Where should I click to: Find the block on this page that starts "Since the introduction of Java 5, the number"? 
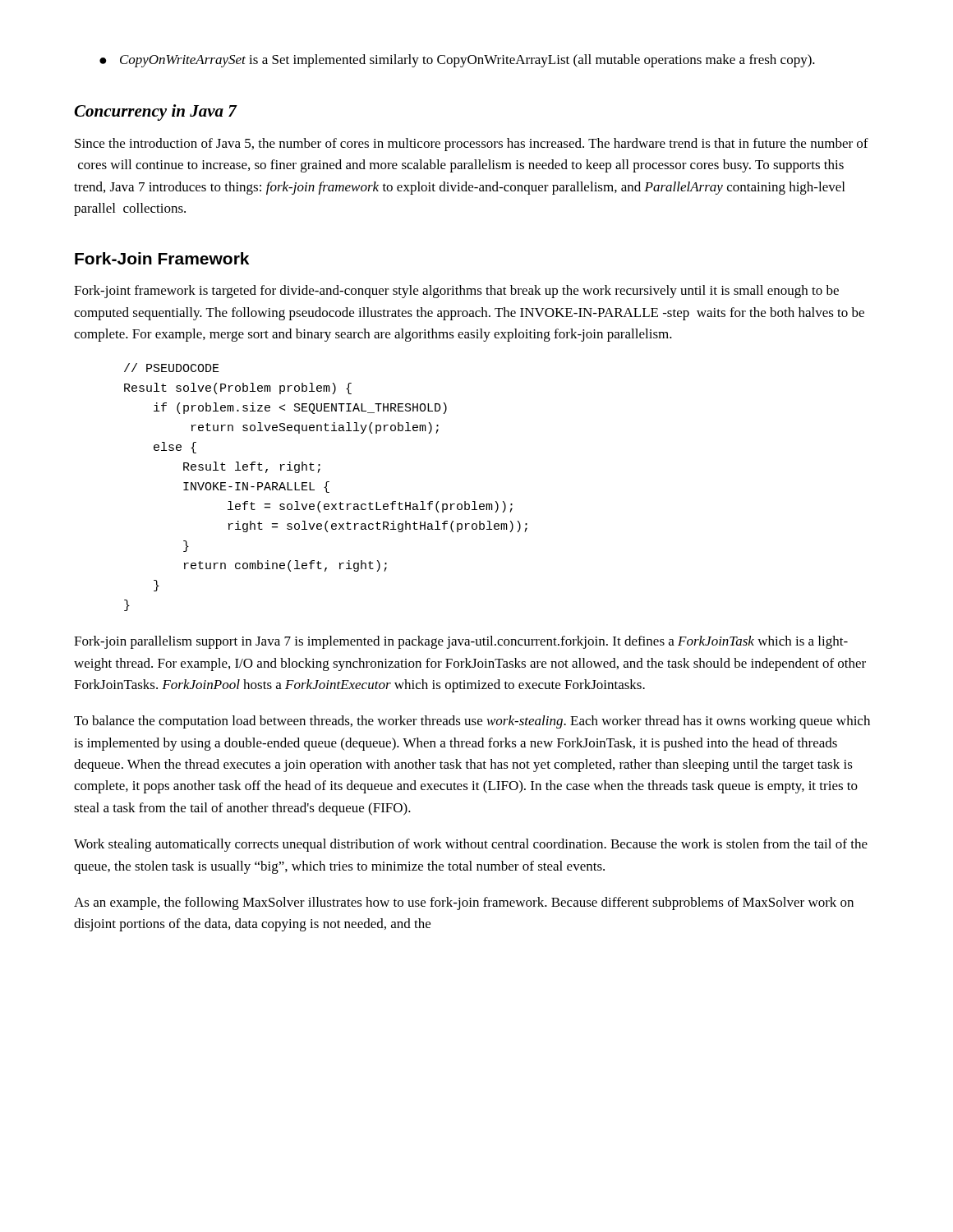click(471, 176)
